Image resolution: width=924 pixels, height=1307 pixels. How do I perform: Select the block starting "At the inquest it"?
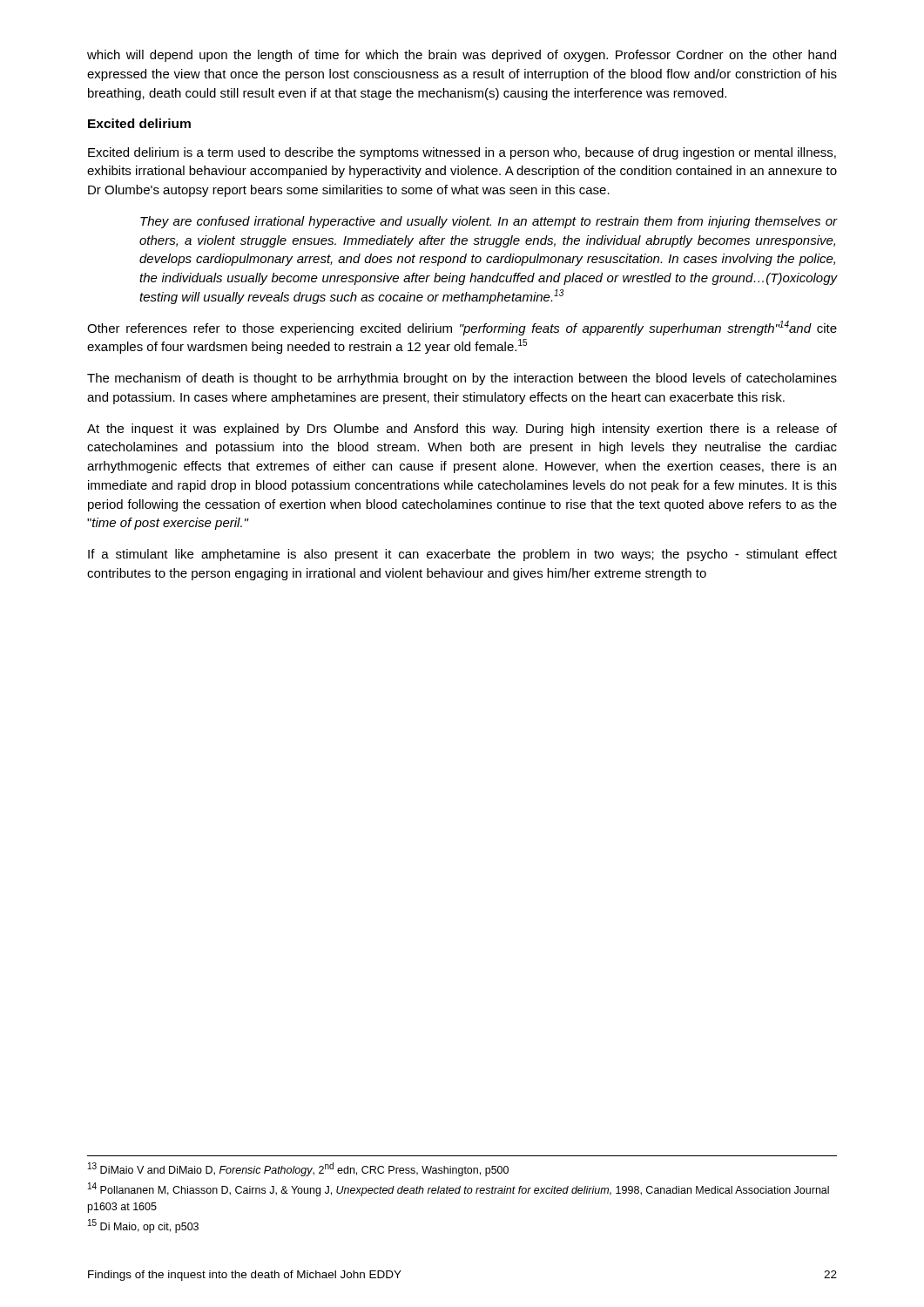(x=462, y=476)
